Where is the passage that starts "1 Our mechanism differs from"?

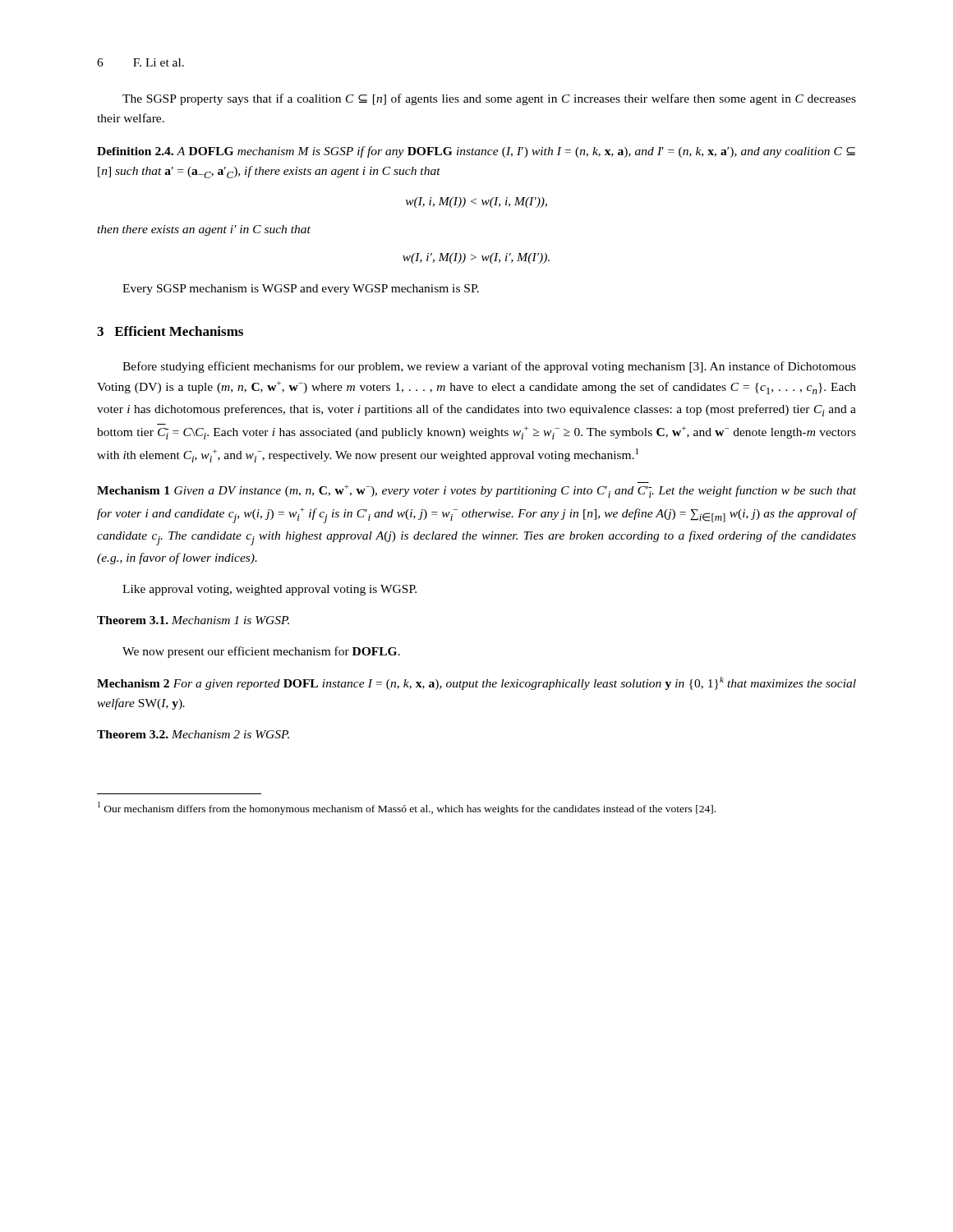(476, 808)
